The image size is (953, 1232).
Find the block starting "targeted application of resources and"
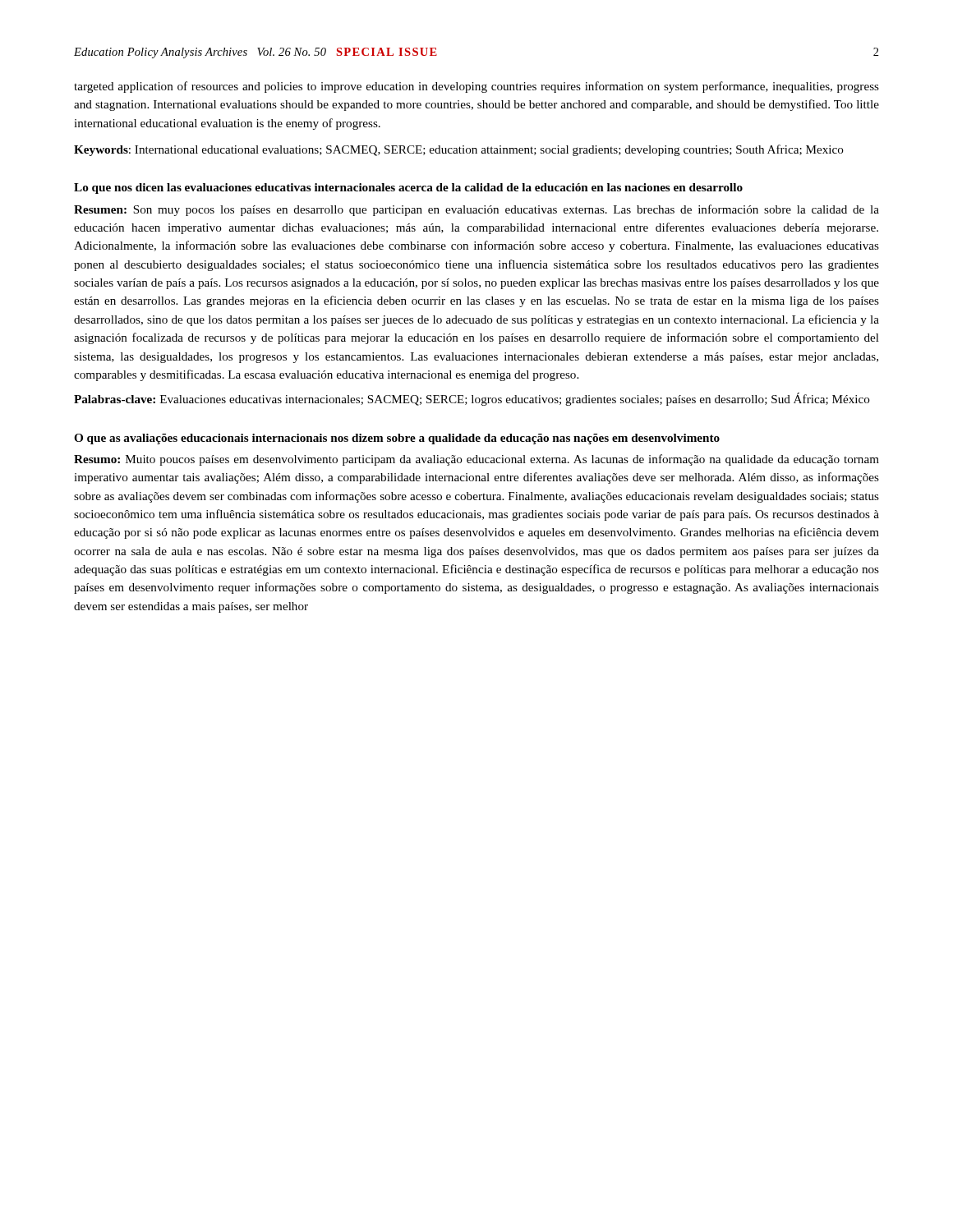tap(476, 104)
